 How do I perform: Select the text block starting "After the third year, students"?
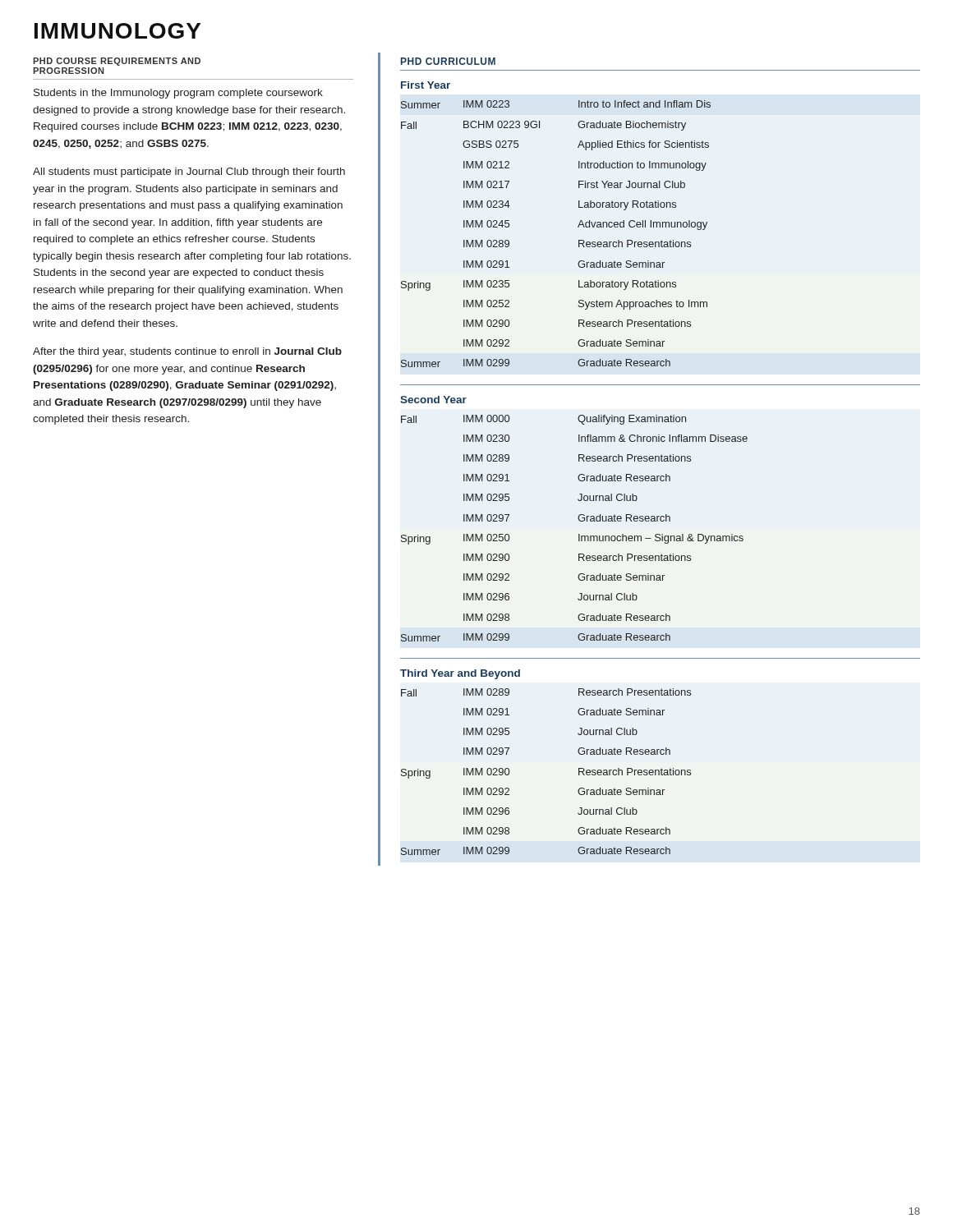(x=187, y=385)
